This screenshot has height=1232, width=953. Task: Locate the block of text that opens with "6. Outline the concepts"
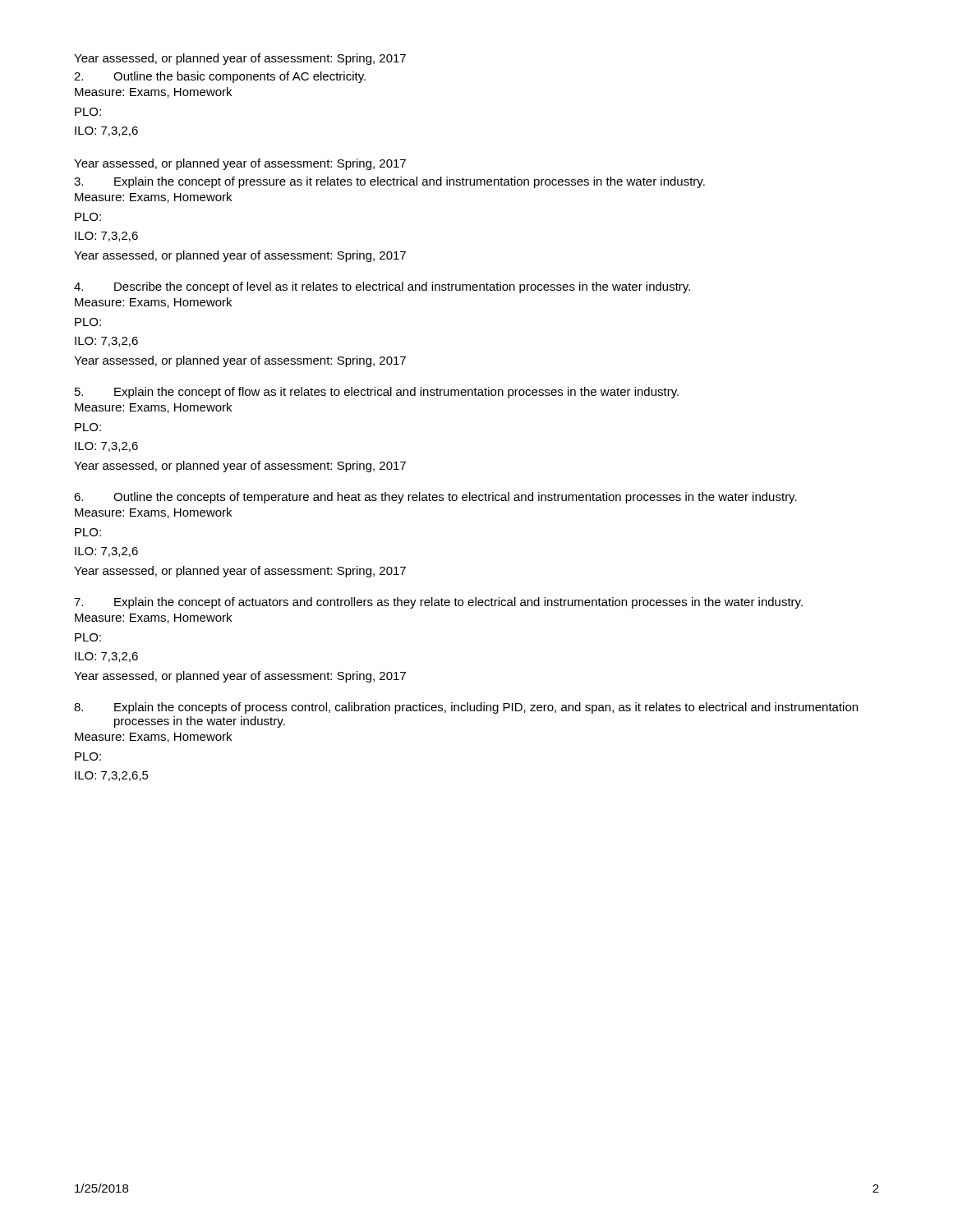[x=435, y=498]
